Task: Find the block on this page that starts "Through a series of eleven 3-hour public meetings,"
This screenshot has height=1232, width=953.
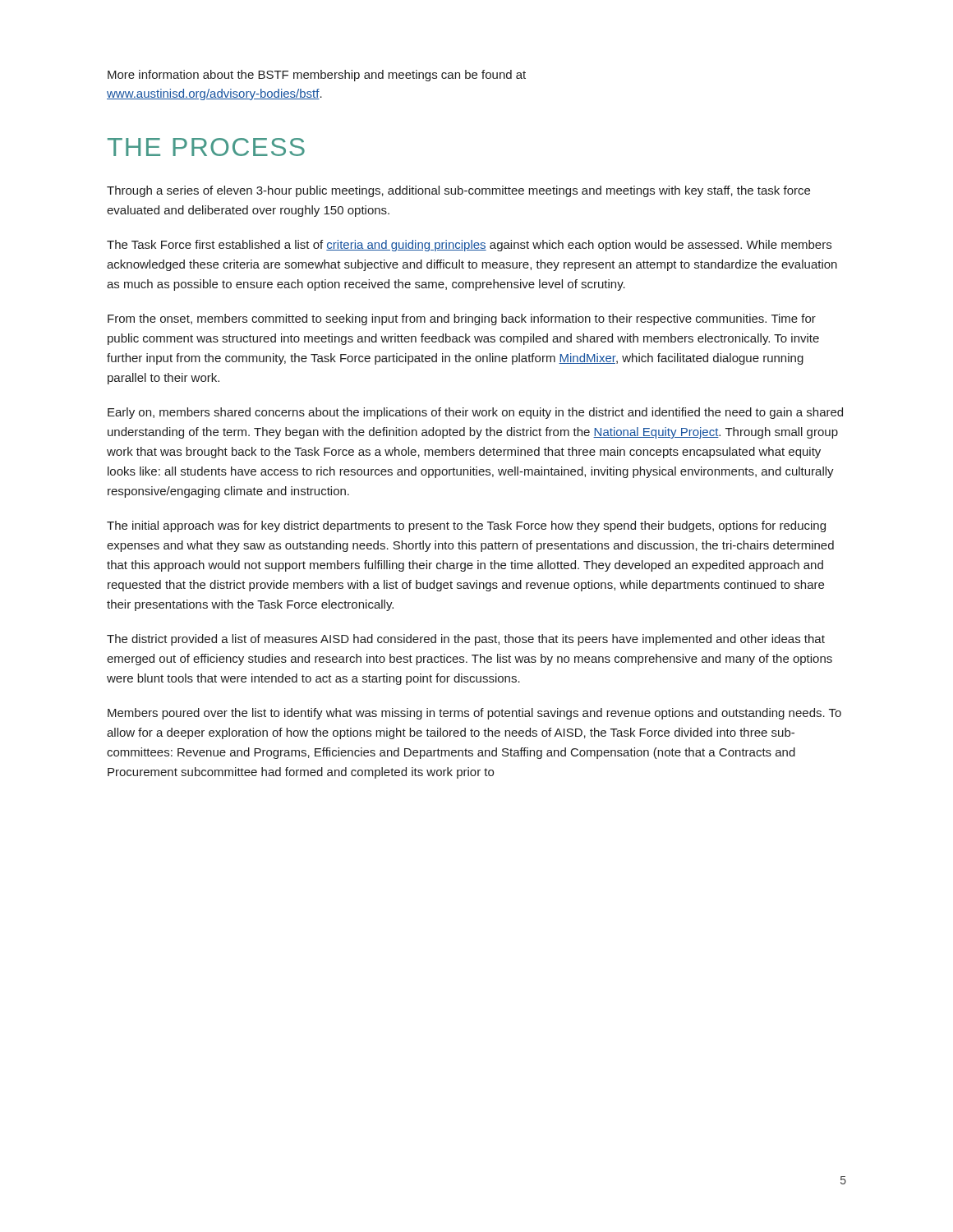Action: [459, 200]
